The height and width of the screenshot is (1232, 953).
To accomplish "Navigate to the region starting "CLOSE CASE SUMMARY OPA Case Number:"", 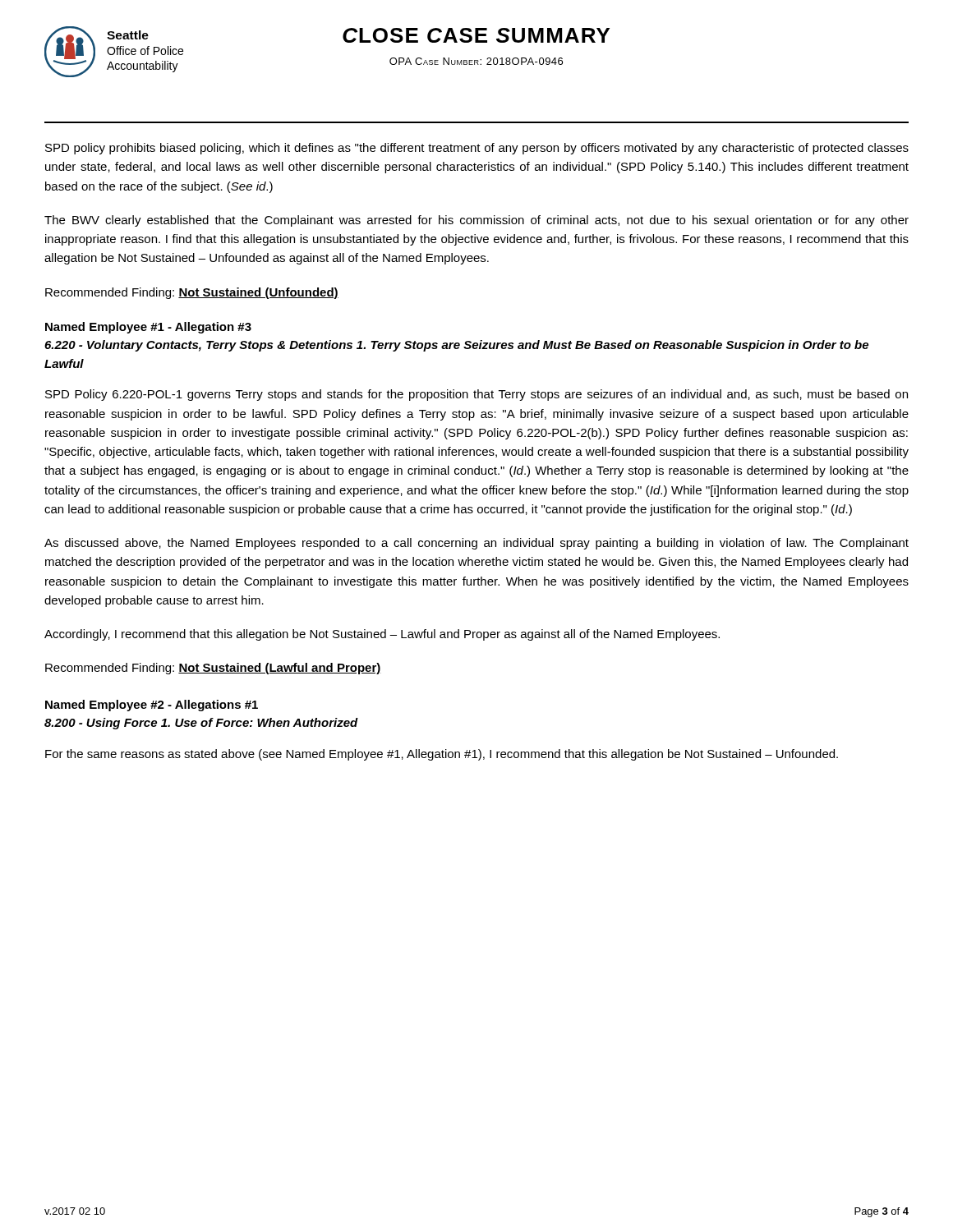I will point(476,45).
